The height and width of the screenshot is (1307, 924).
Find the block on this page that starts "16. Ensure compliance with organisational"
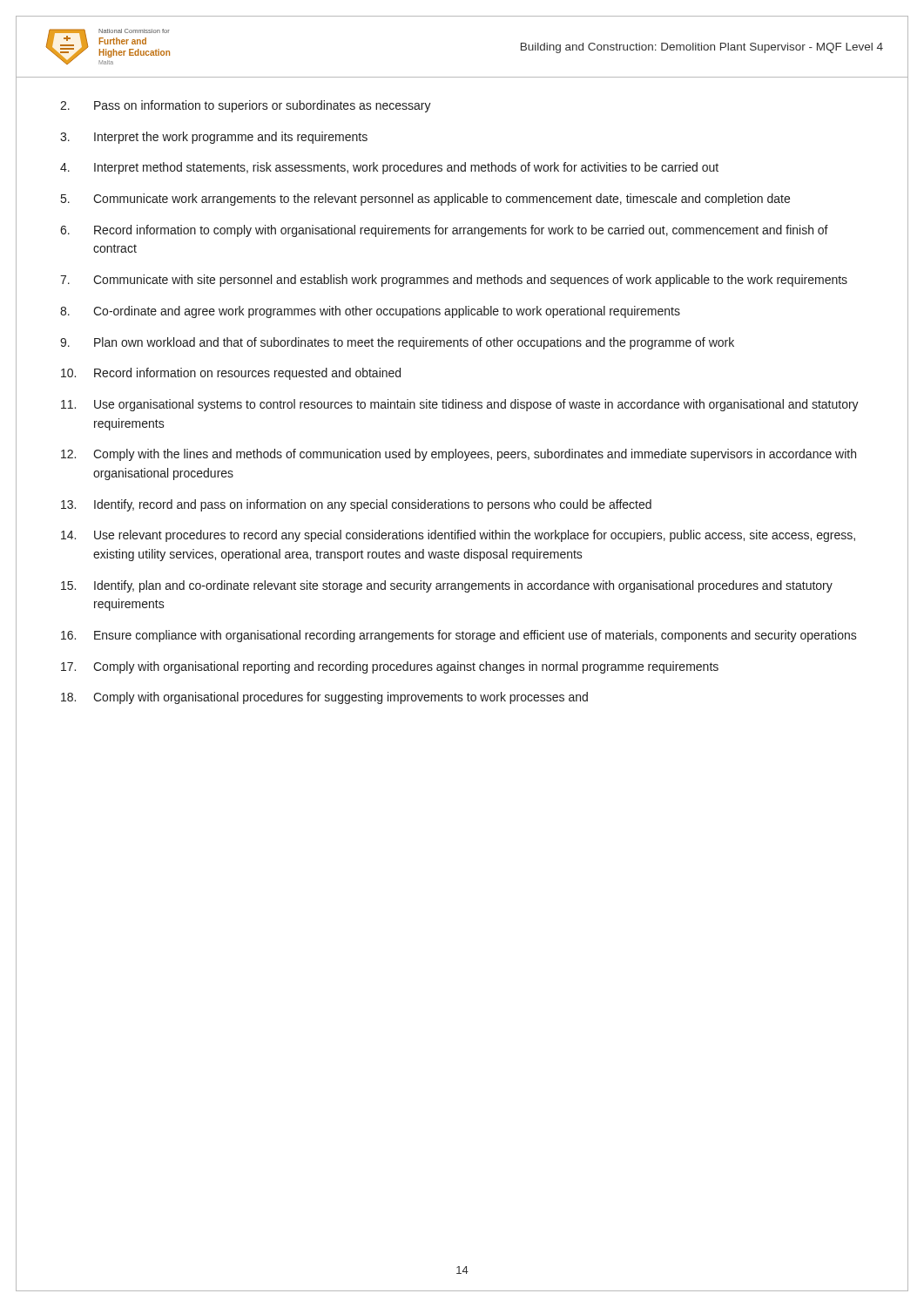[x=462, y=636]
